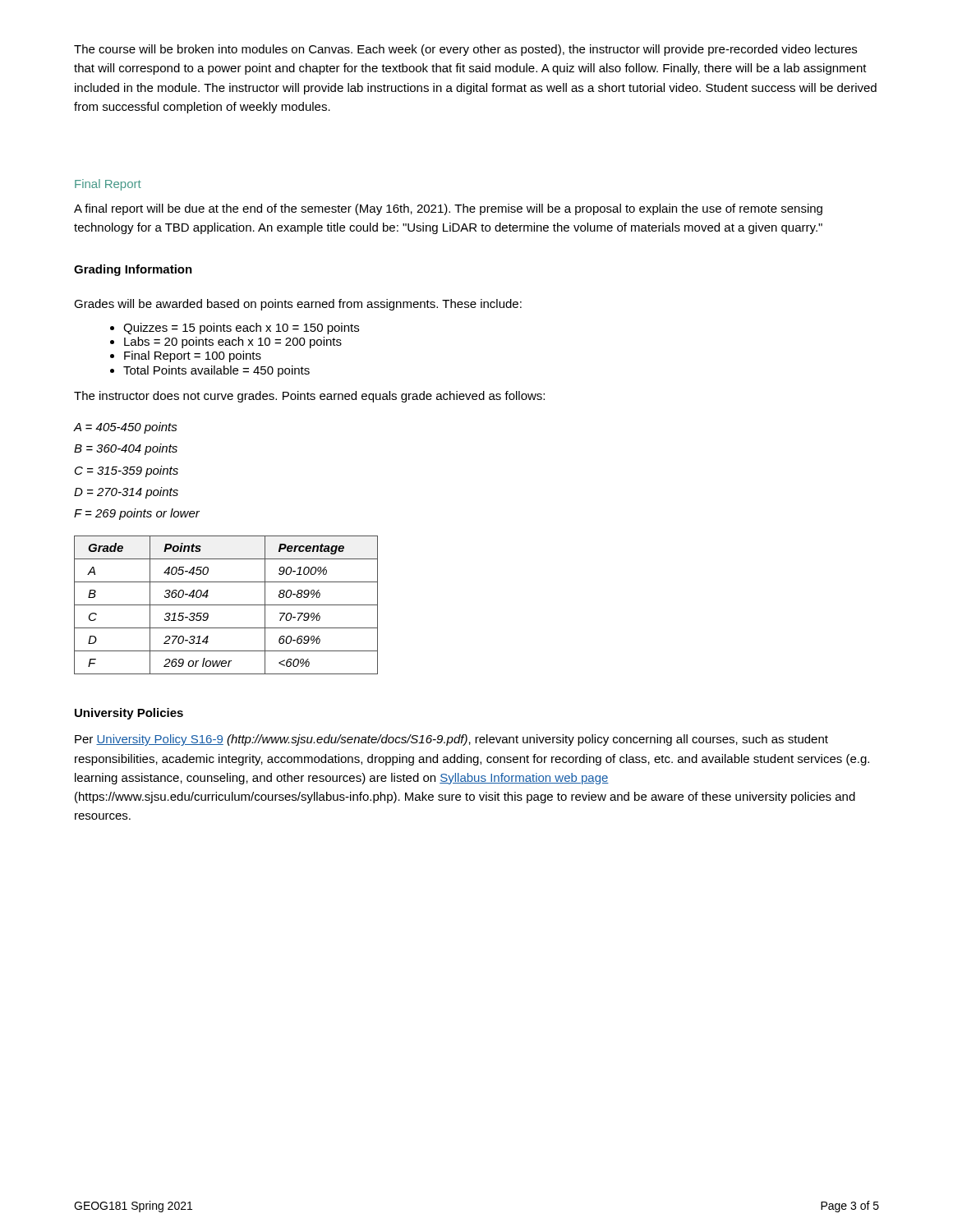
Task: Find the region starting "Final Report = 100 points"
Action: [193, 356]
